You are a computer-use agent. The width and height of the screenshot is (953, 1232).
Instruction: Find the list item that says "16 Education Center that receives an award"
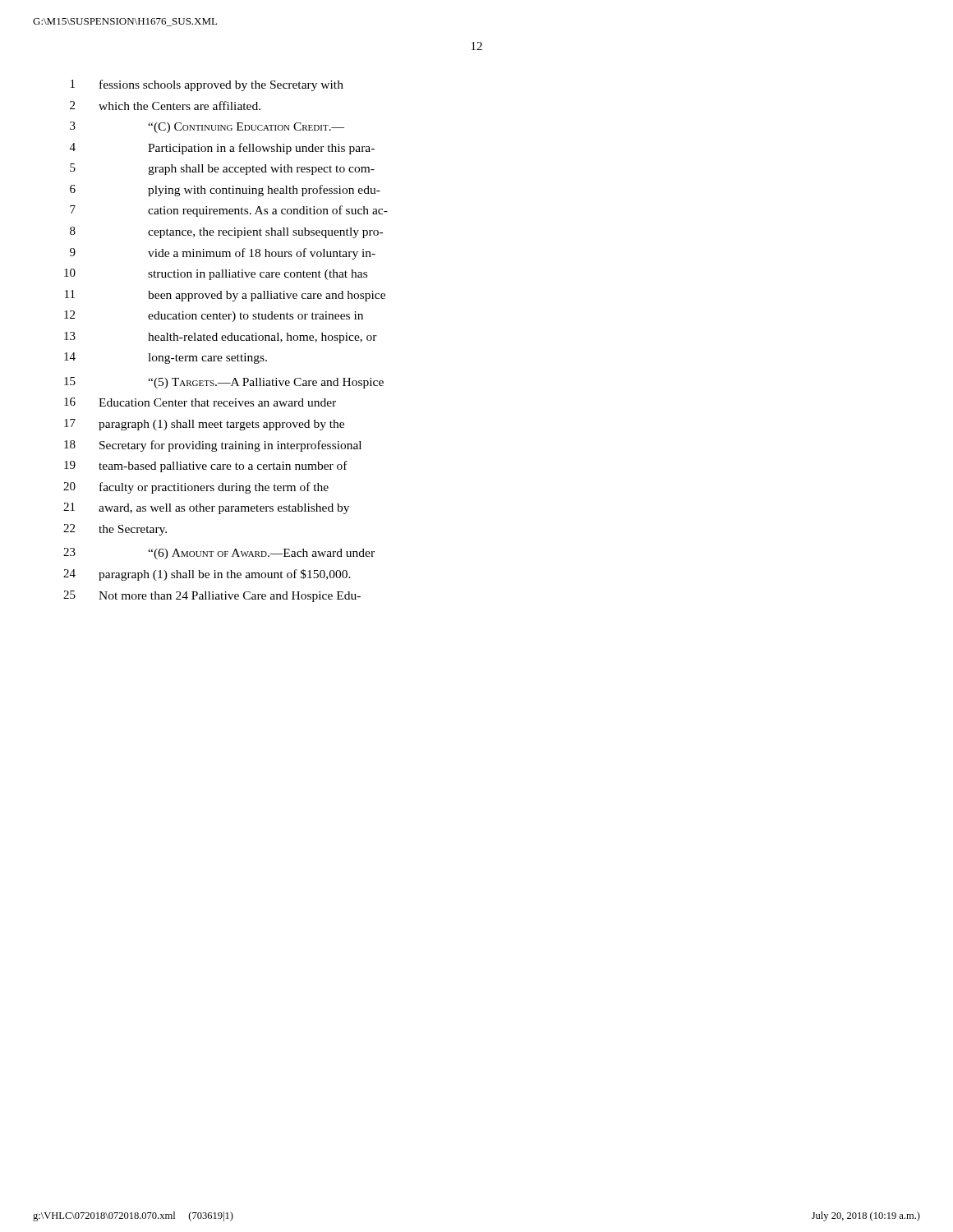(200, 402)
